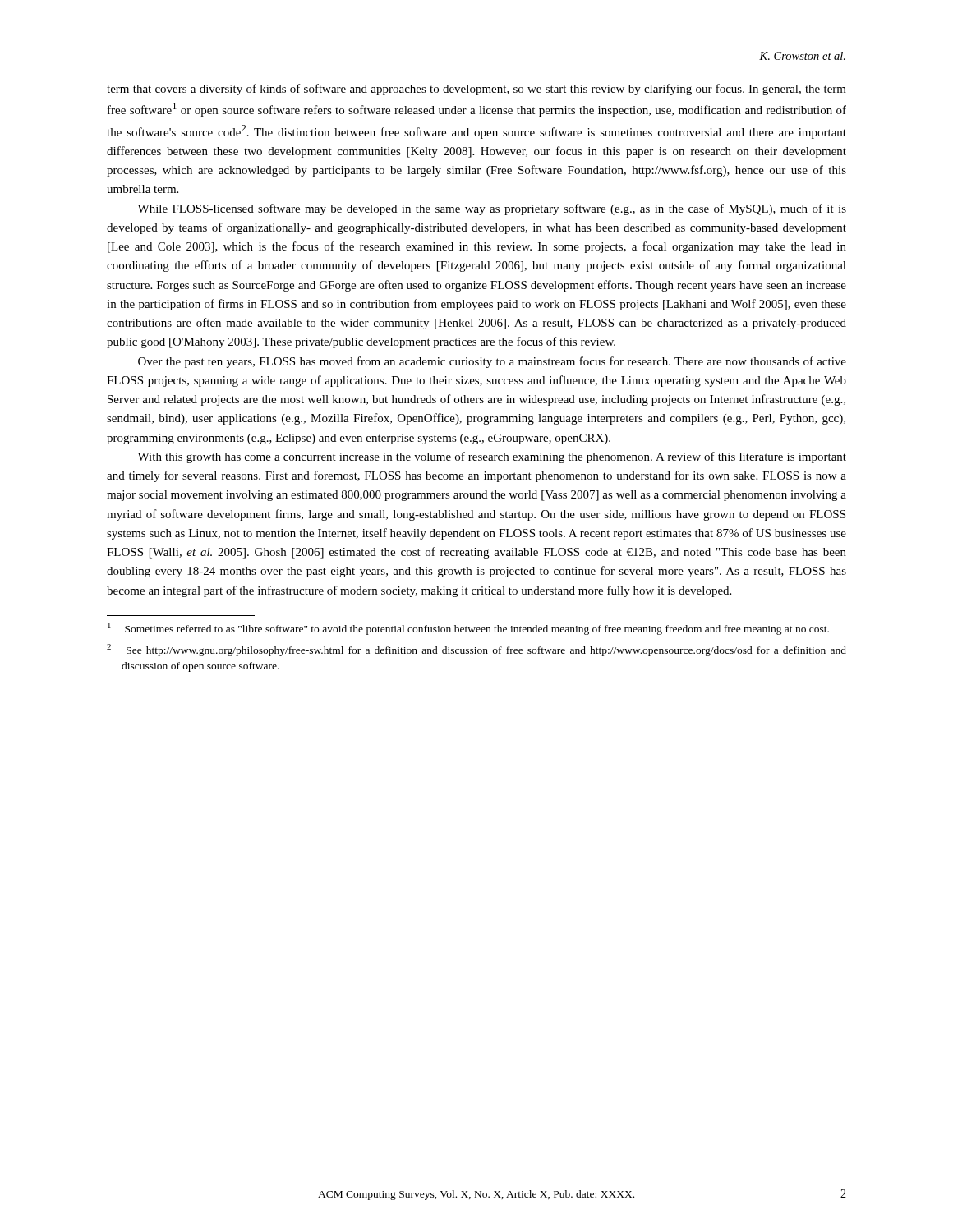Find the block on this page that starts "With this growth has"
Image resolution: width=953 pixels, height=1232 pixels.
pyautogui.click(x=476, y=524)
